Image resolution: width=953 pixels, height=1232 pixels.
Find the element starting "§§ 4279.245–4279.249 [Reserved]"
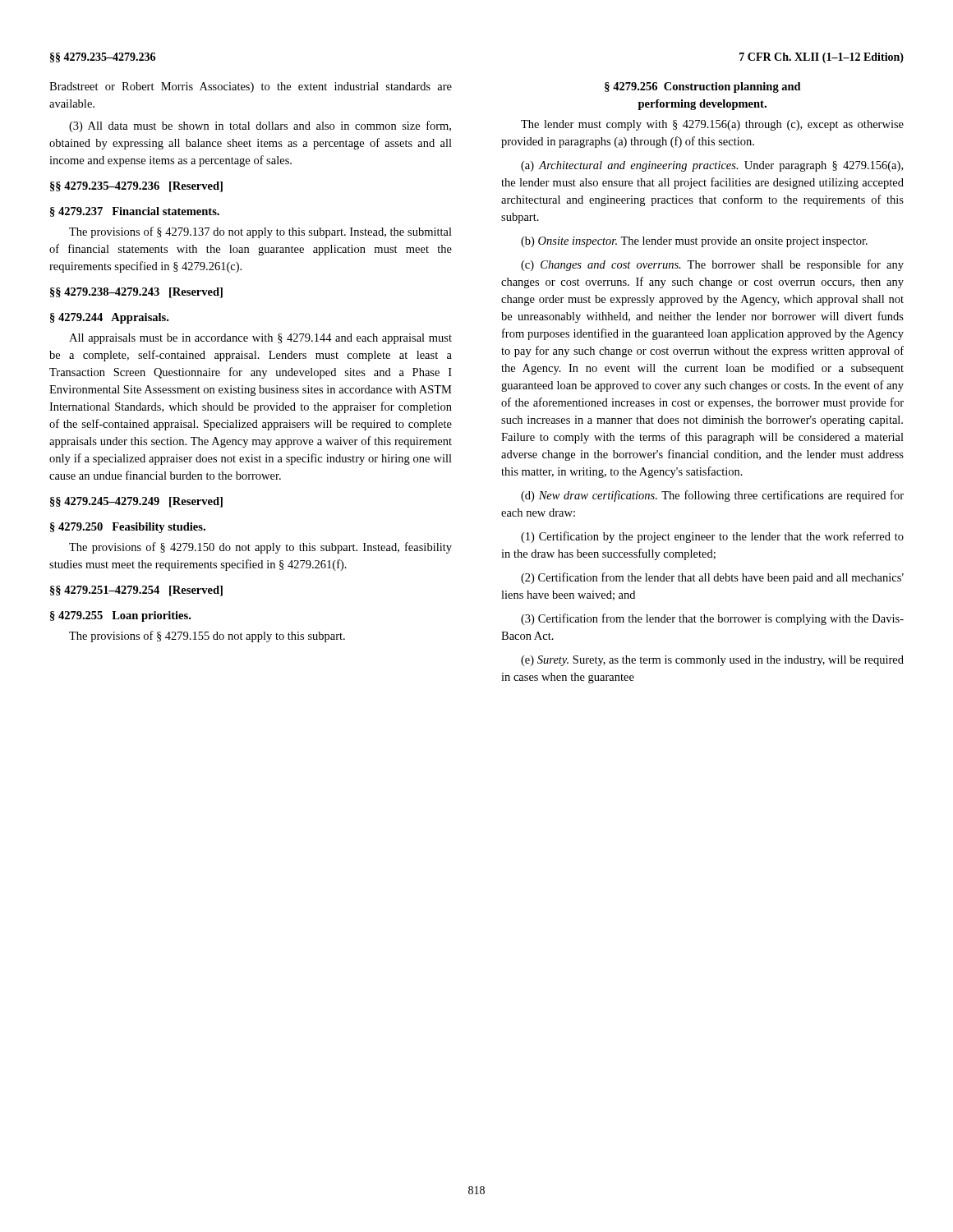[136, 501]
